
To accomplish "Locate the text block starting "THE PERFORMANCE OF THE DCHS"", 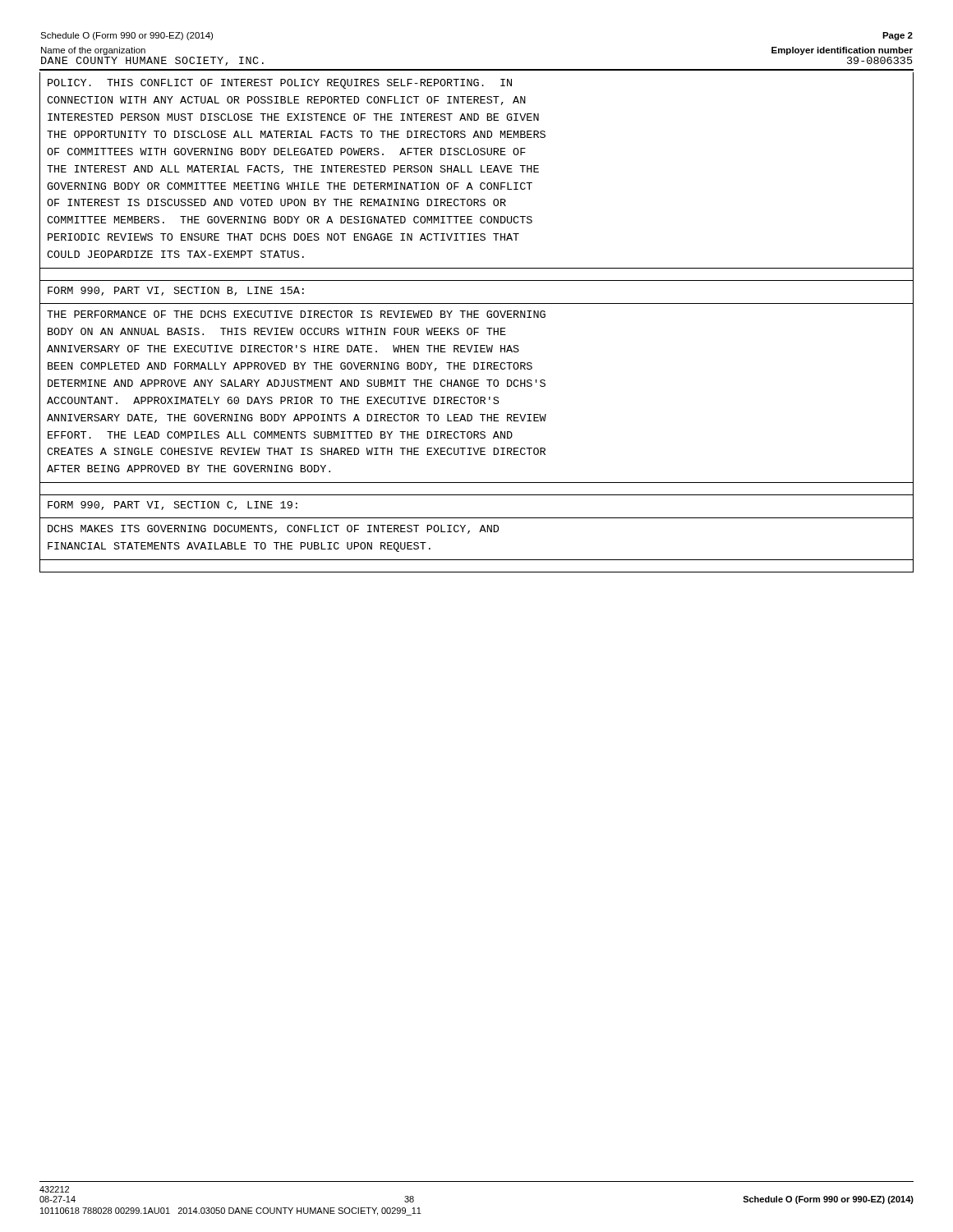I will click(476, 393).
